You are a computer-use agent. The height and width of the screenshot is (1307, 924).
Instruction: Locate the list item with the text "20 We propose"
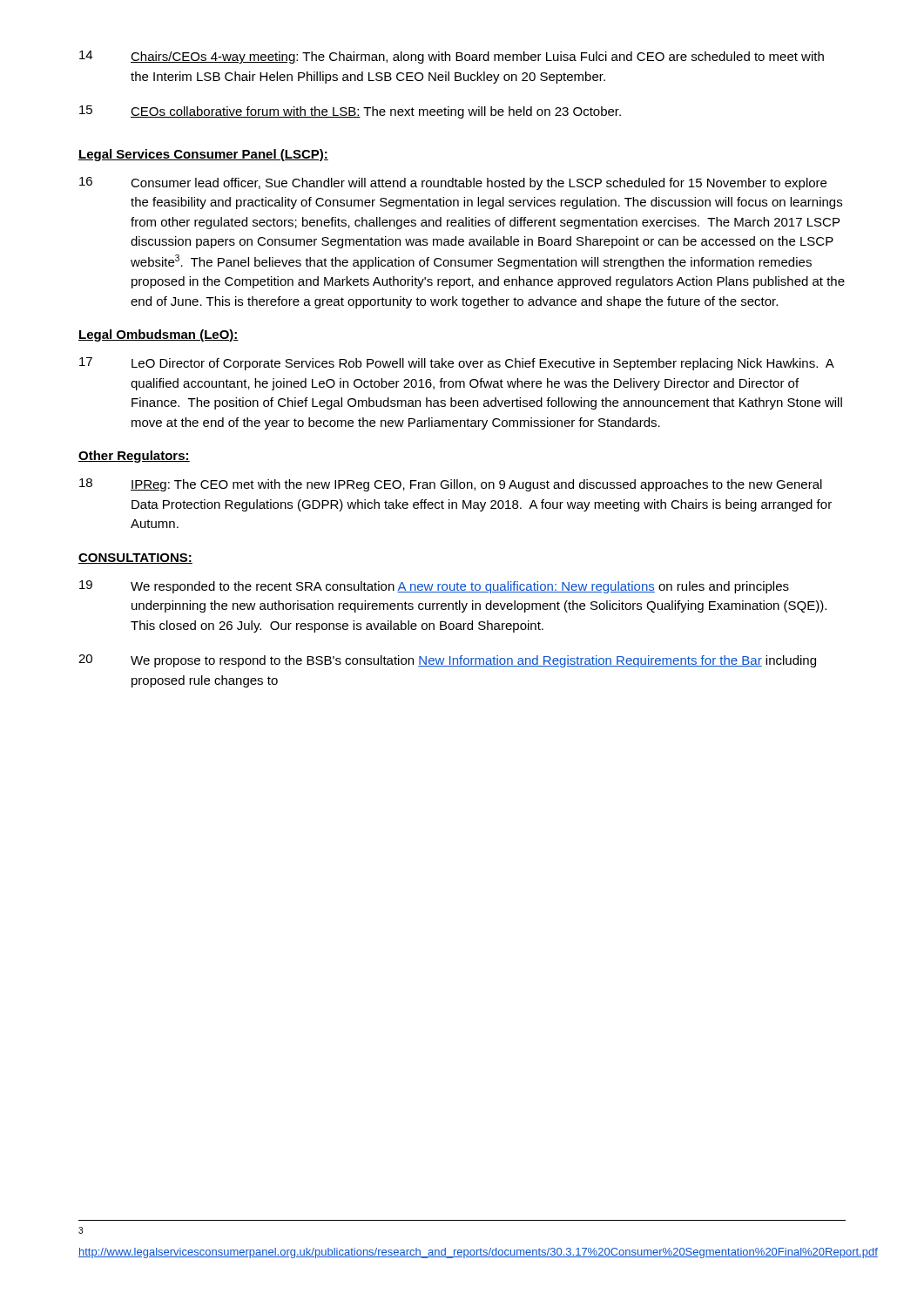tap(462, 670)
